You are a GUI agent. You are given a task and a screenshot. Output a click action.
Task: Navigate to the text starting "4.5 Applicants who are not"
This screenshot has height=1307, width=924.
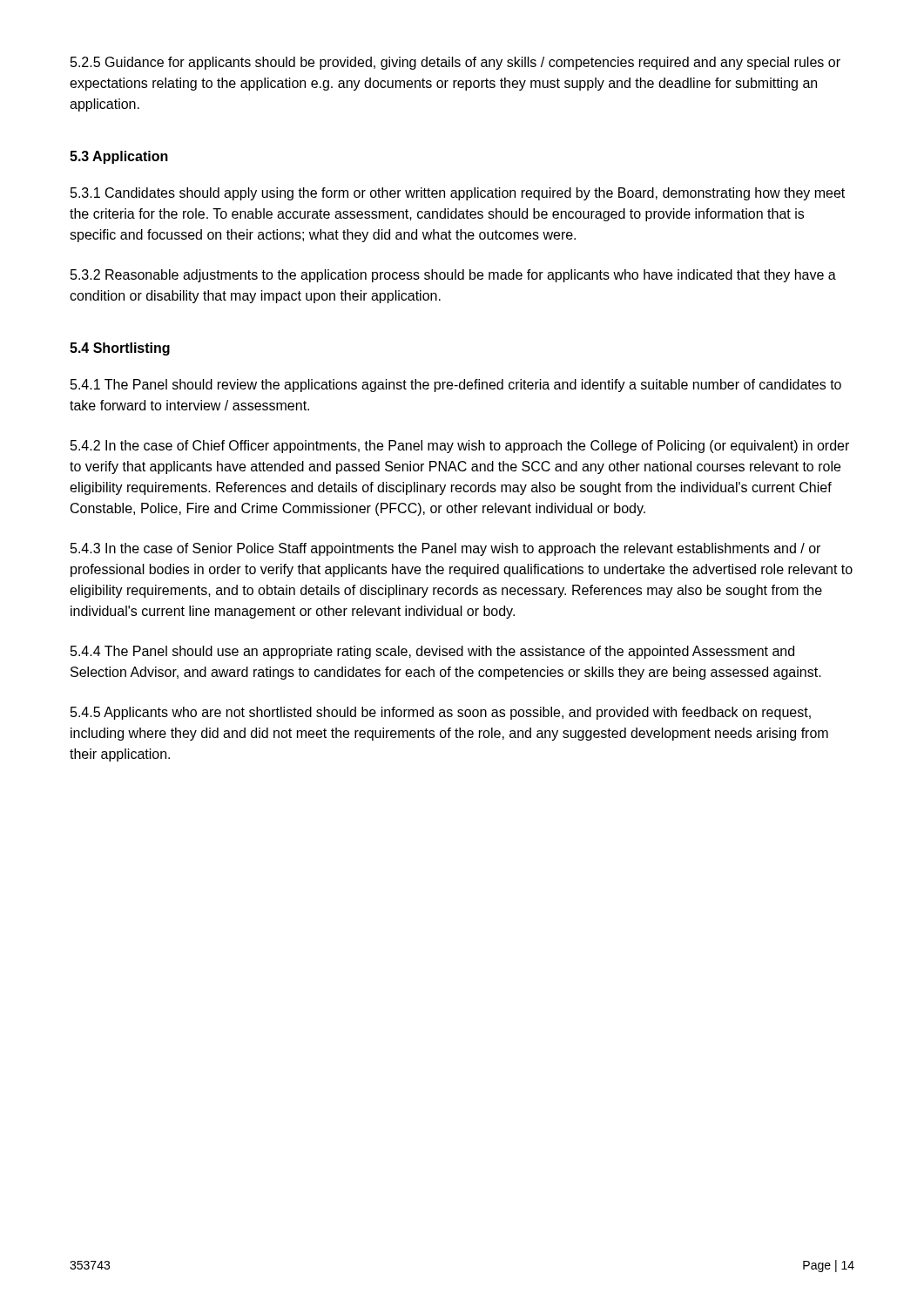point(449,733)
